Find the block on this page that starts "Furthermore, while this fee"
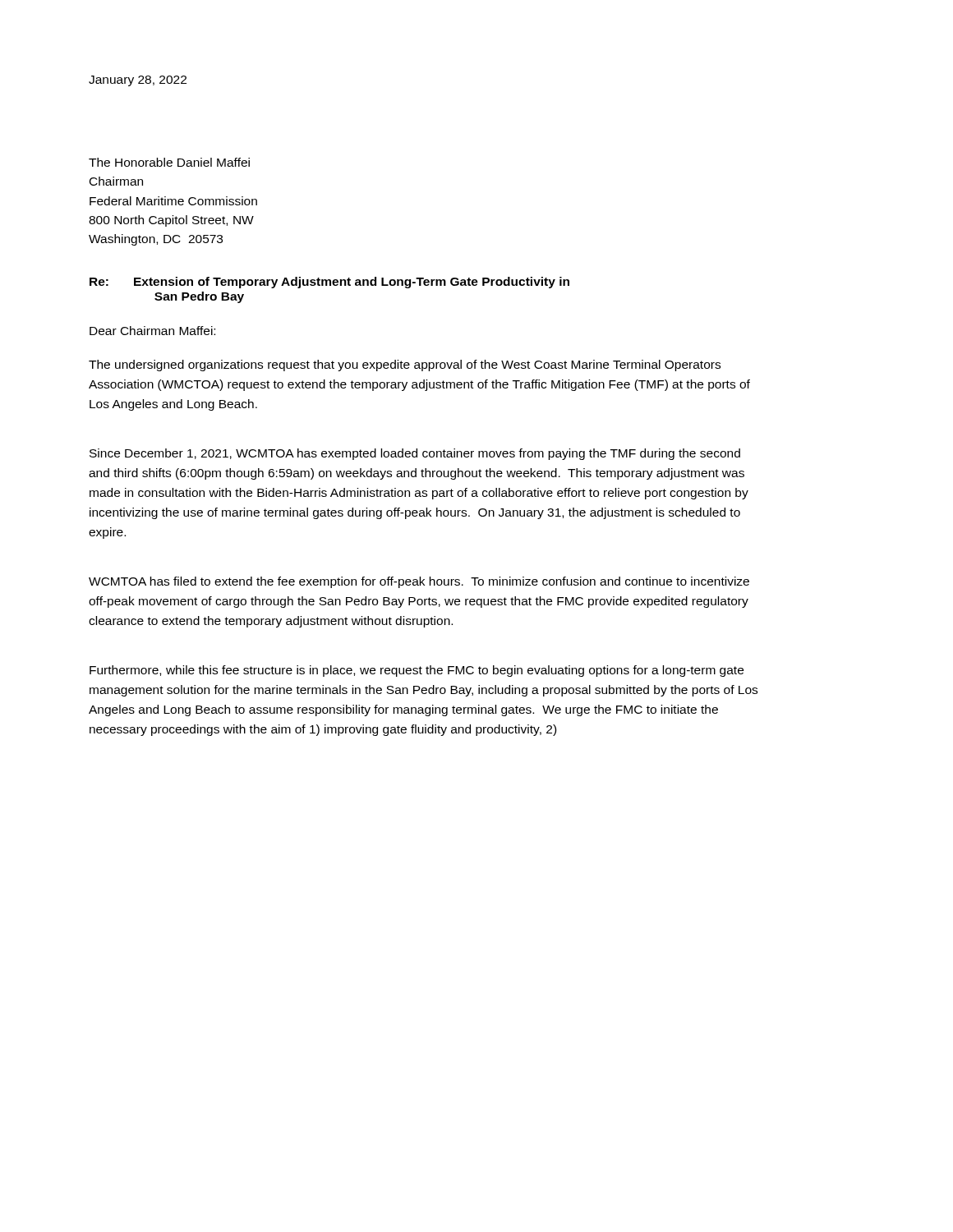 (423, 700)
